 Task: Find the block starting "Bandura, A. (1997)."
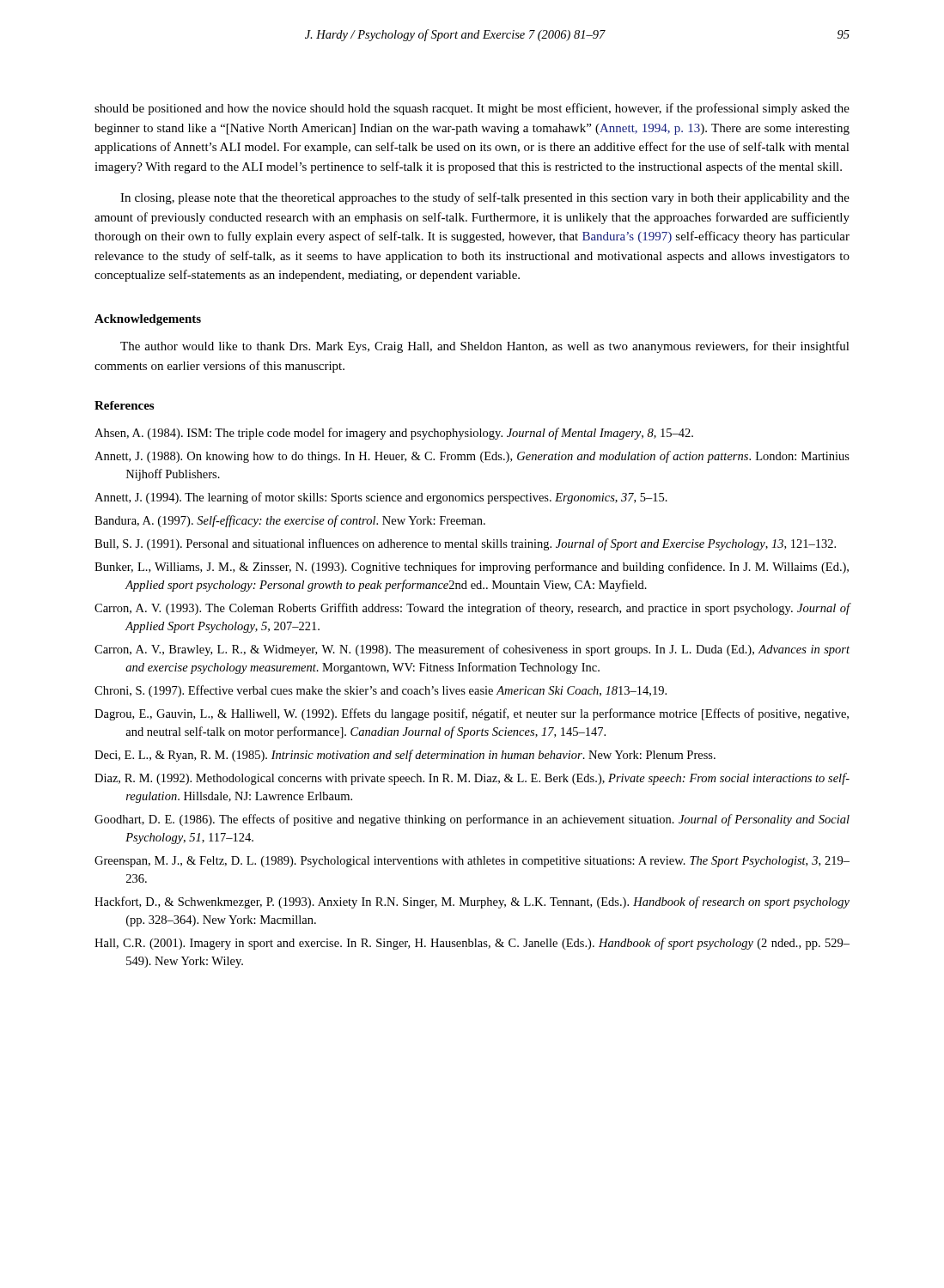(290, 520)
